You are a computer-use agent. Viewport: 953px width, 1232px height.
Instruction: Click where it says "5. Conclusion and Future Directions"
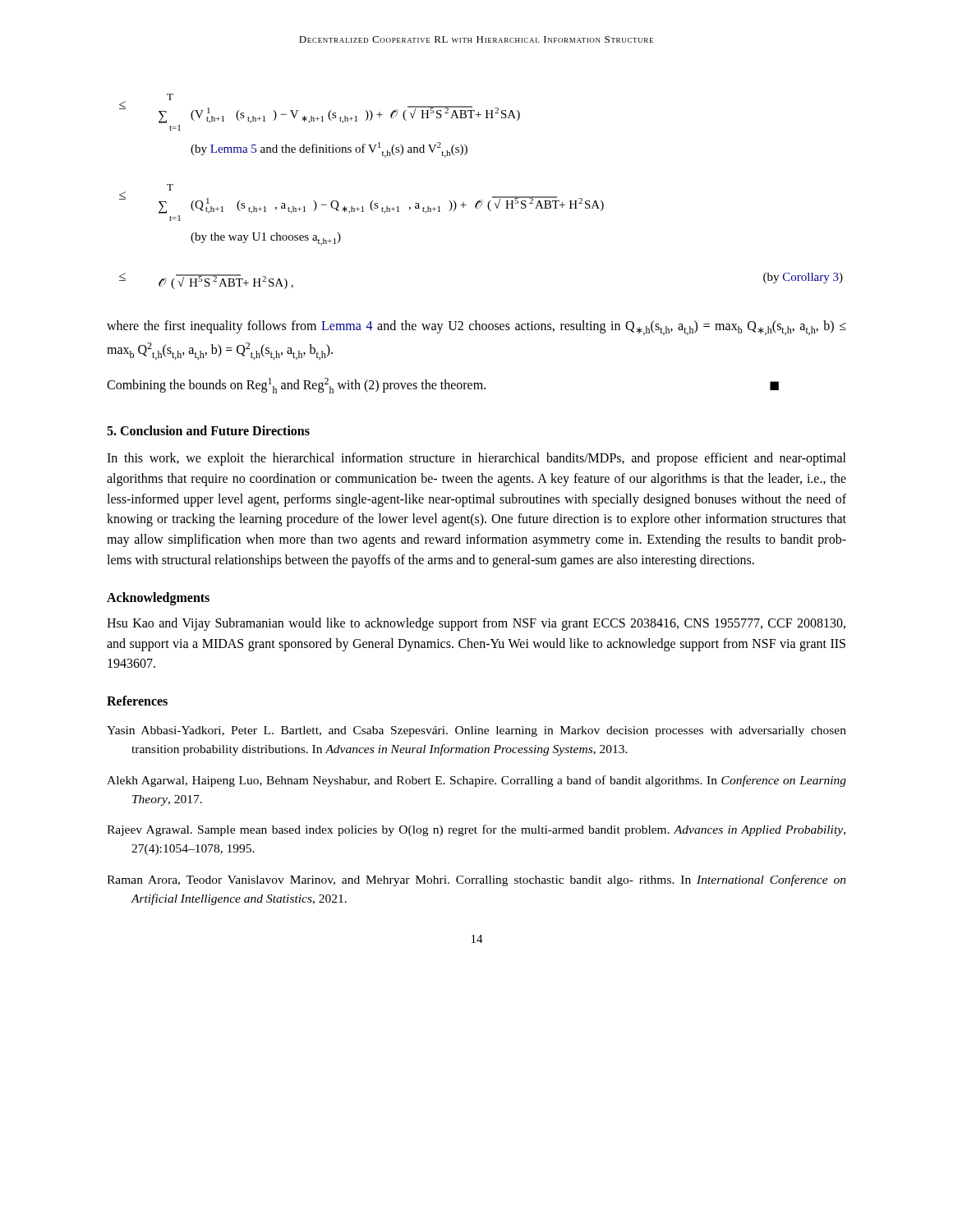click(x=208, y=431)
